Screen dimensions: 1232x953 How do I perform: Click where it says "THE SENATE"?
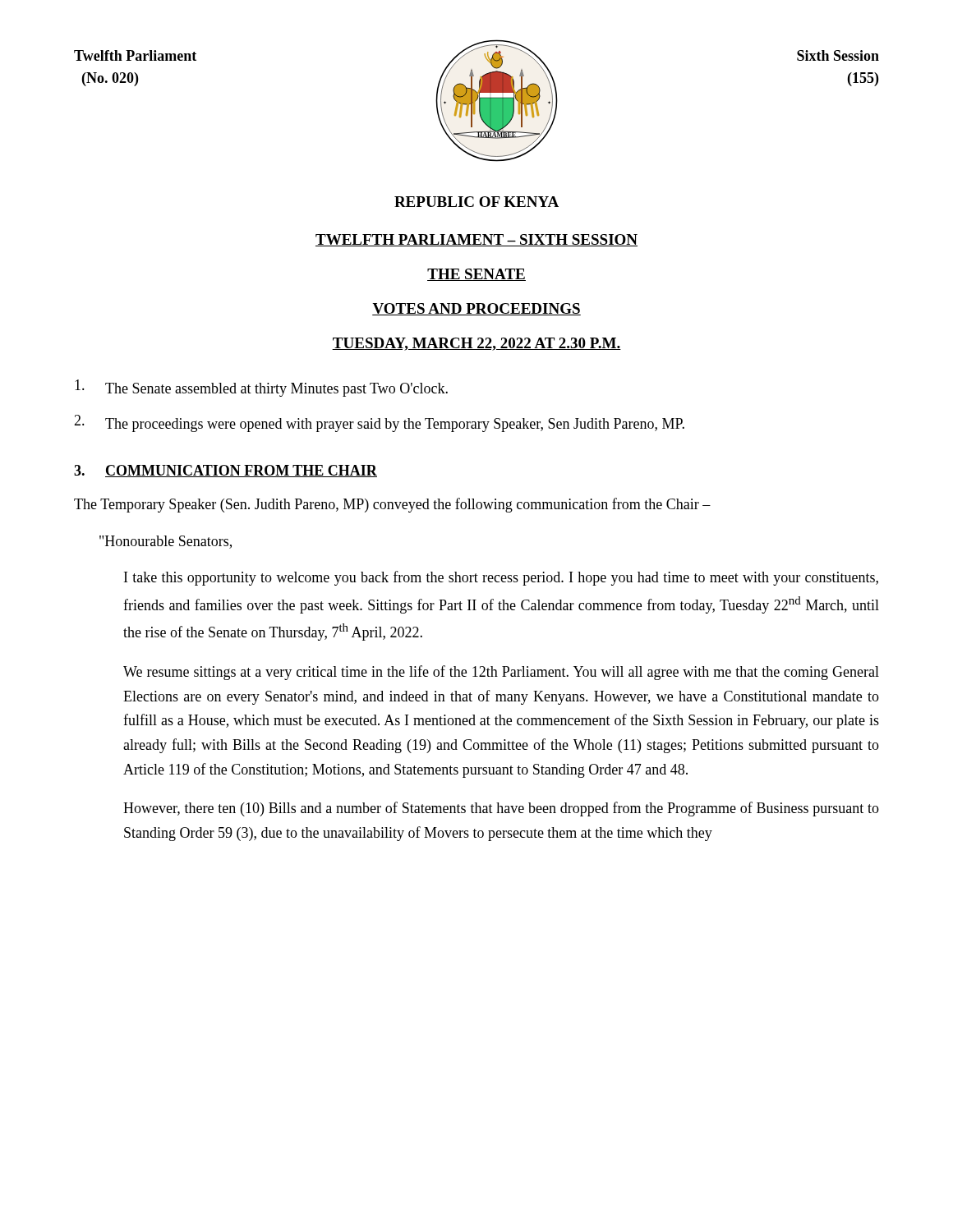(x=476, y=274)
